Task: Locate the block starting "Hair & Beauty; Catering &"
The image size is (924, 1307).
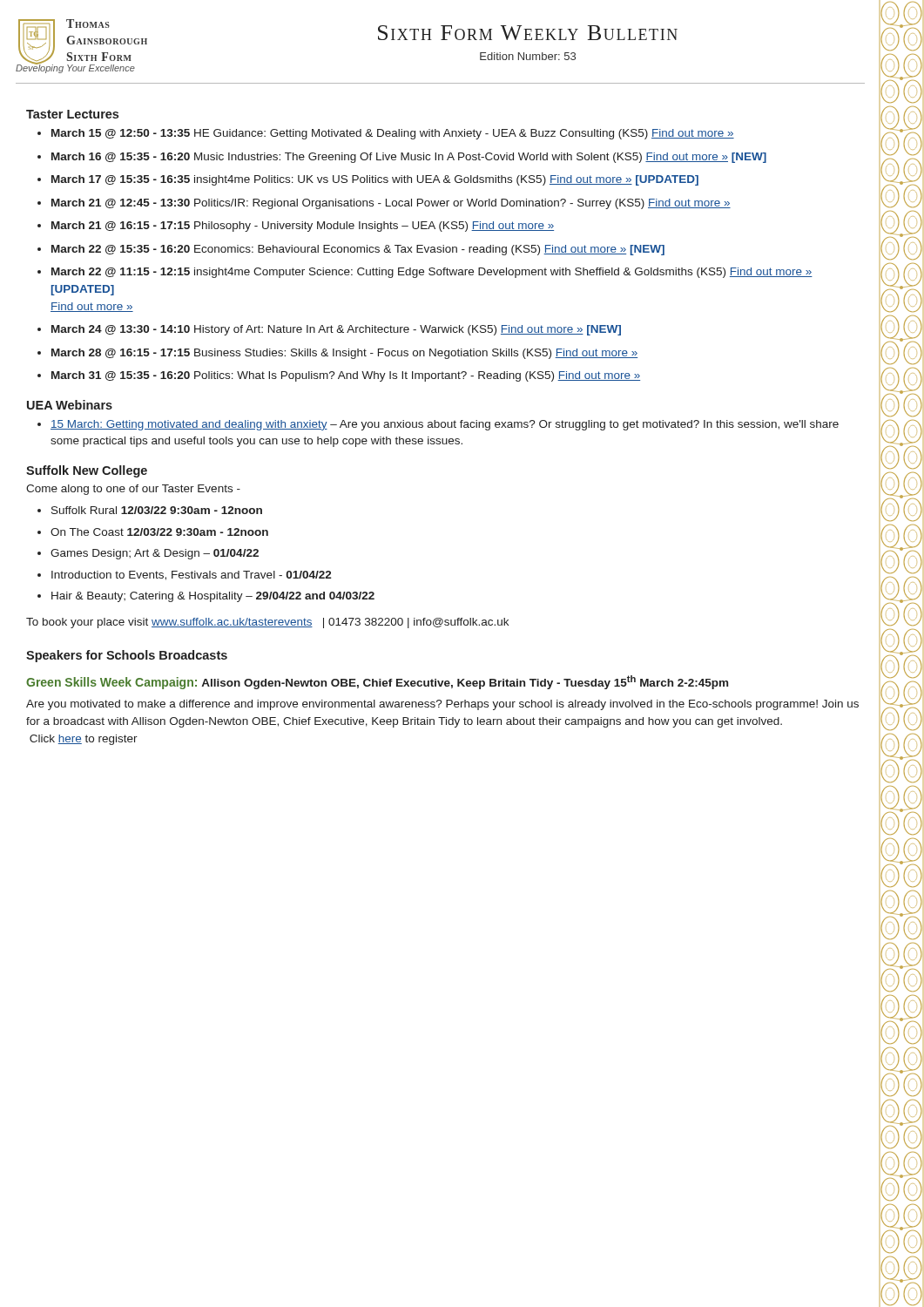Action: [213, 596]
